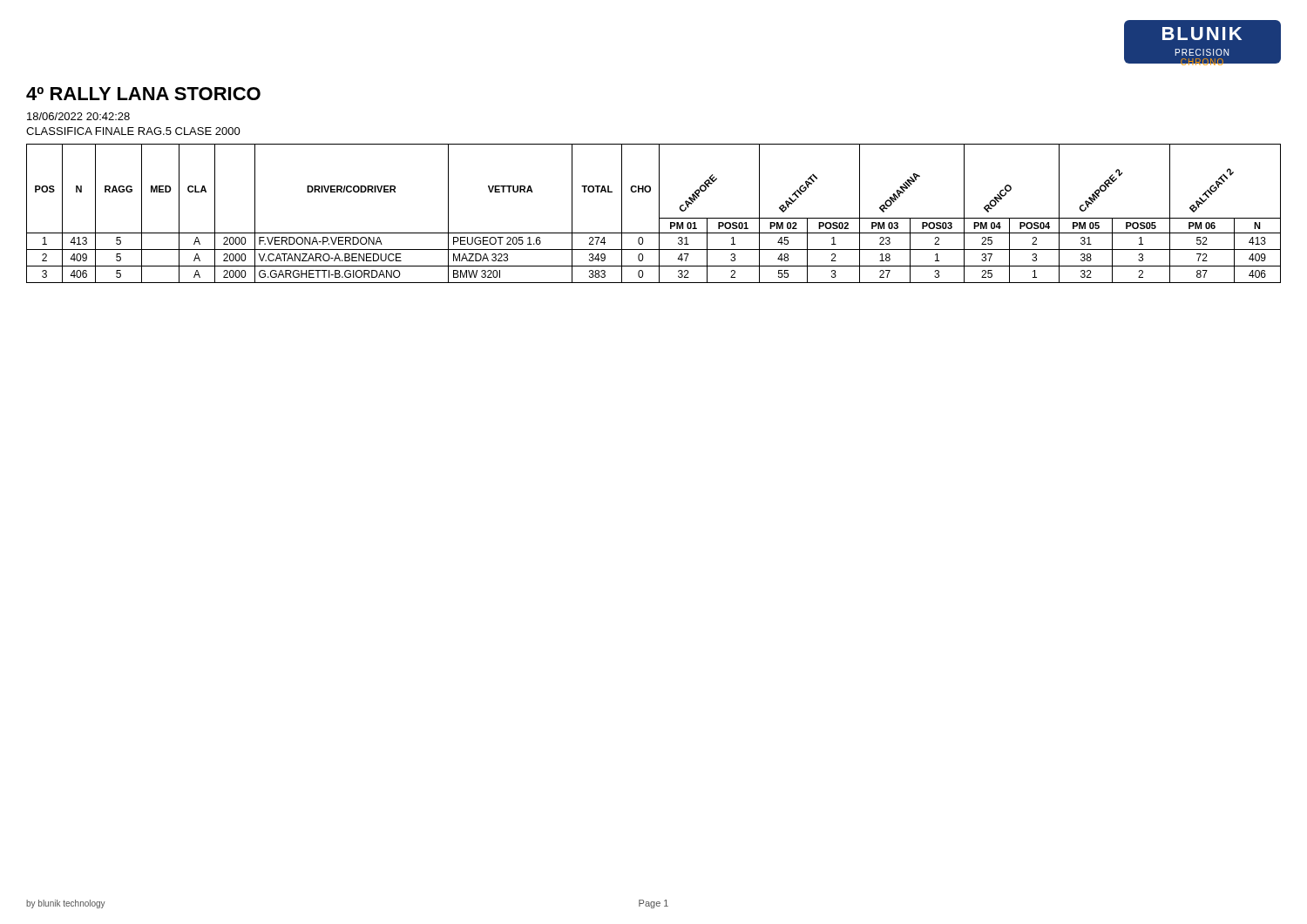Click a table
Viewport: 1307px width, 924px height.
[654, 213]
